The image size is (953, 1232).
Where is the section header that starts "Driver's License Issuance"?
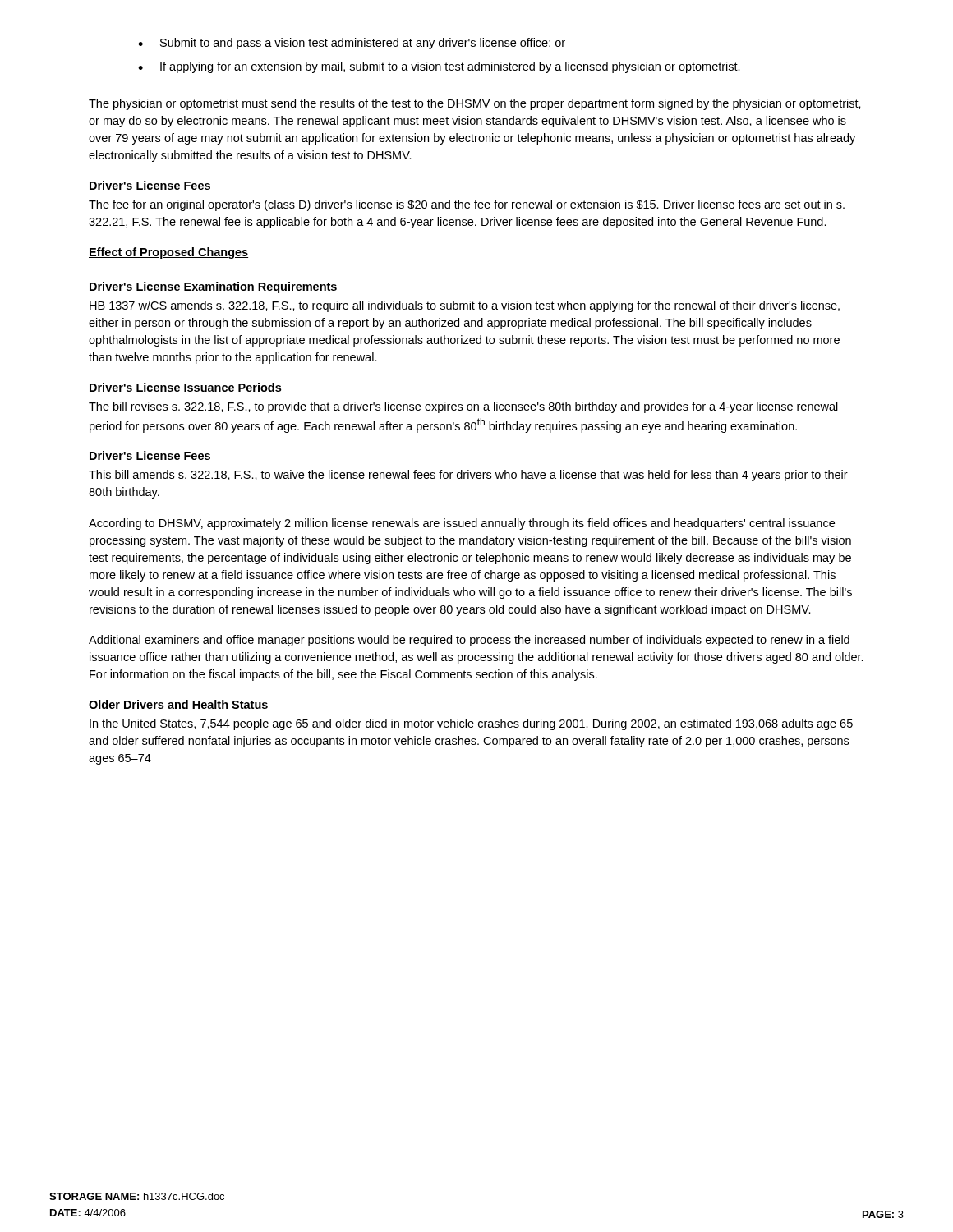tap(185, 387)
